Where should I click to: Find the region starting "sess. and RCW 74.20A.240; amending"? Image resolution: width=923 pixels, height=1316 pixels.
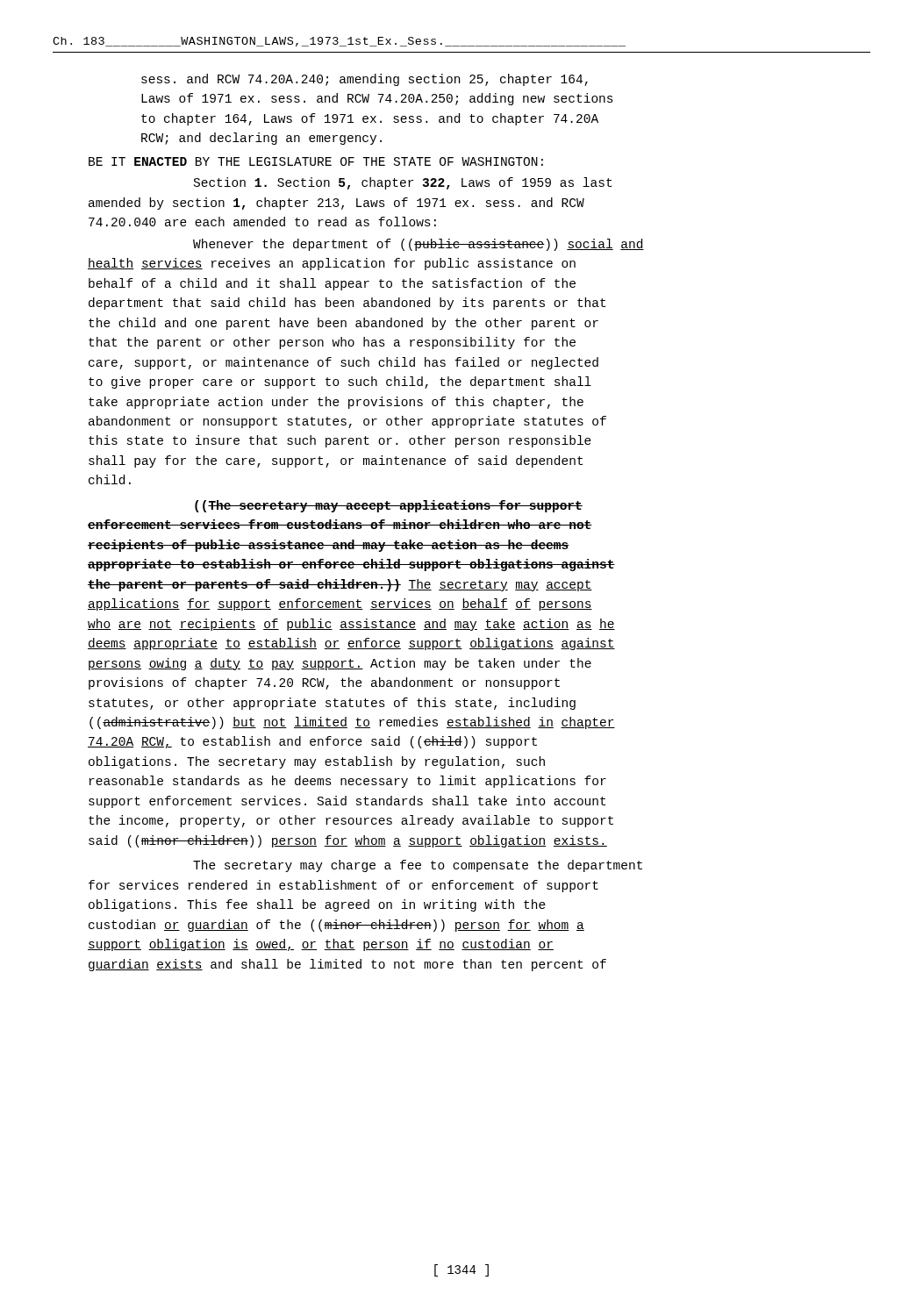pyautogui.click(x=462, y=522)
